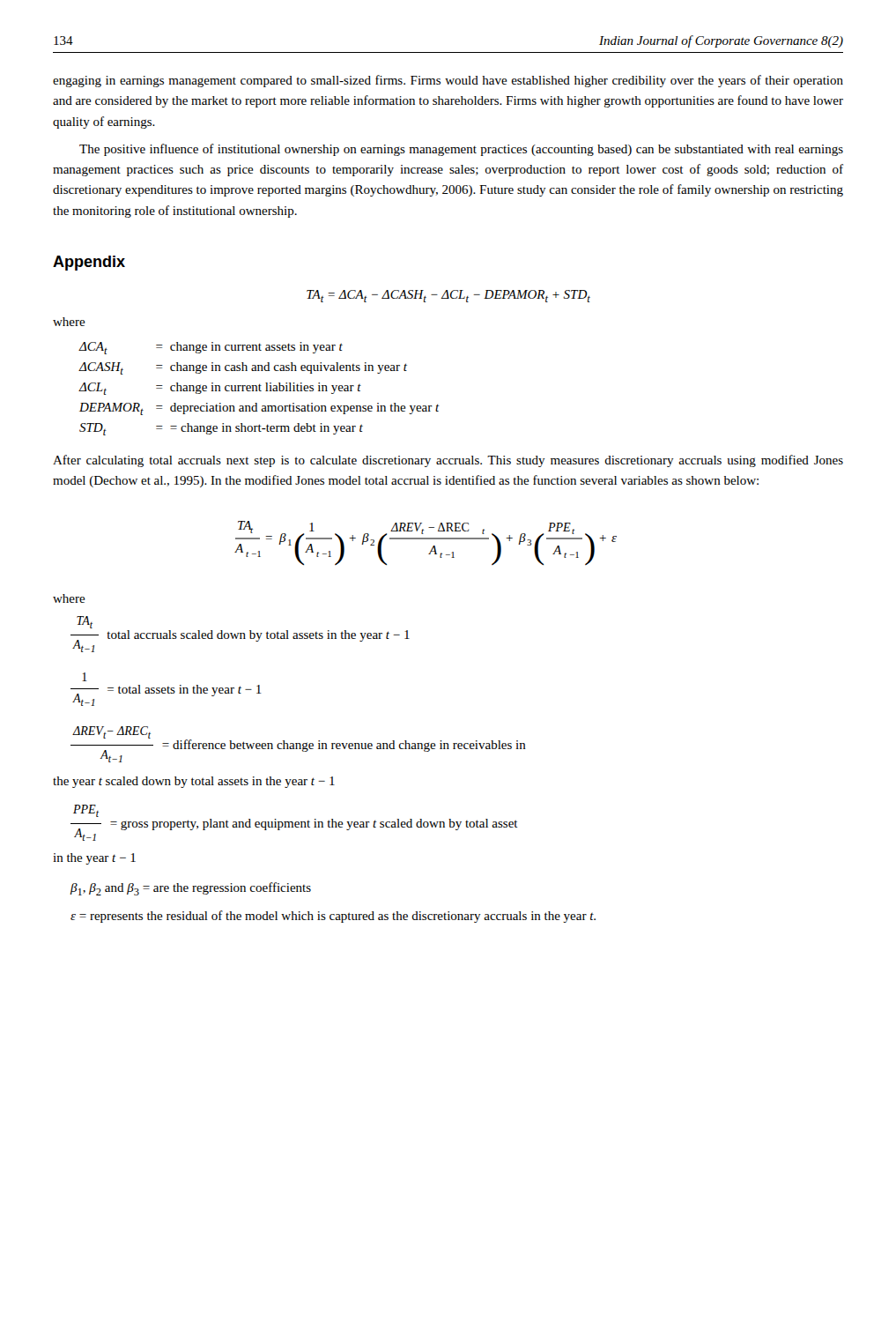Image resolution: width=896 pixels, height=1322 pixels.
Task: Click on the text block containing "1 At−1 ="
Action: (166, 690)
